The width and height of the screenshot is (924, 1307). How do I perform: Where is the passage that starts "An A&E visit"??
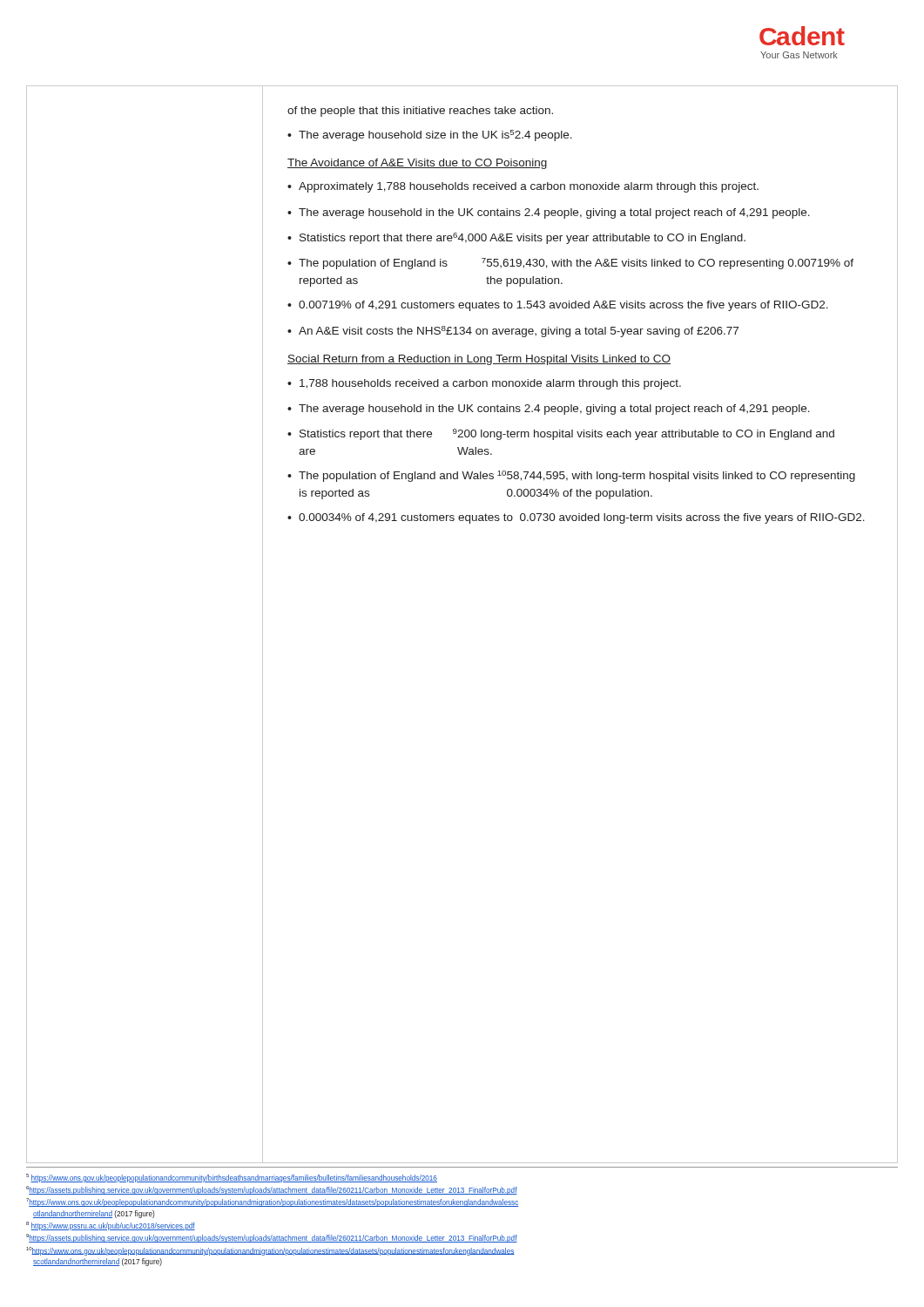[519, 330]
